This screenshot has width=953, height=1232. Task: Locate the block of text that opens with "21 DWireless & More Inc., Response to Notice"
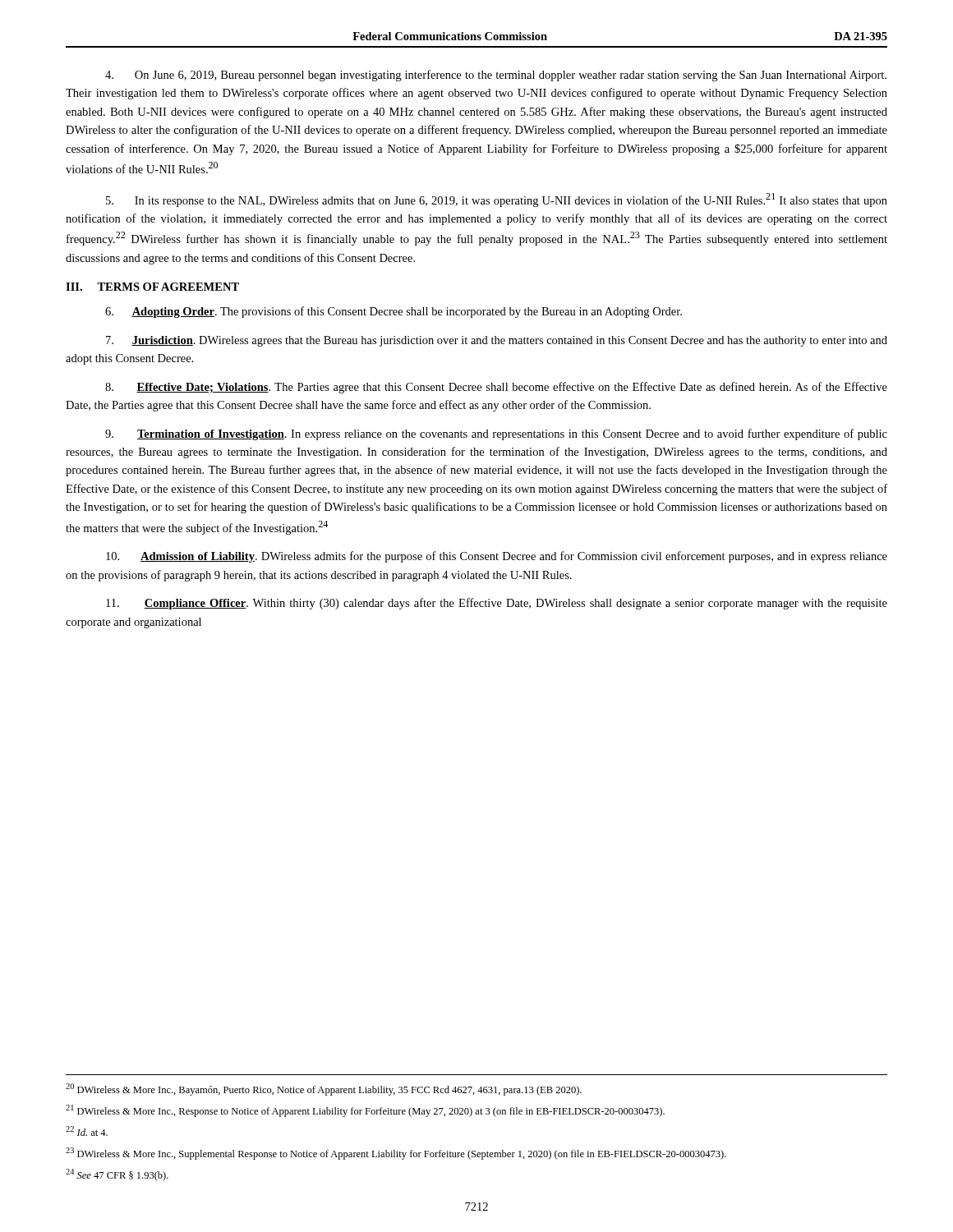point(365,1110)
